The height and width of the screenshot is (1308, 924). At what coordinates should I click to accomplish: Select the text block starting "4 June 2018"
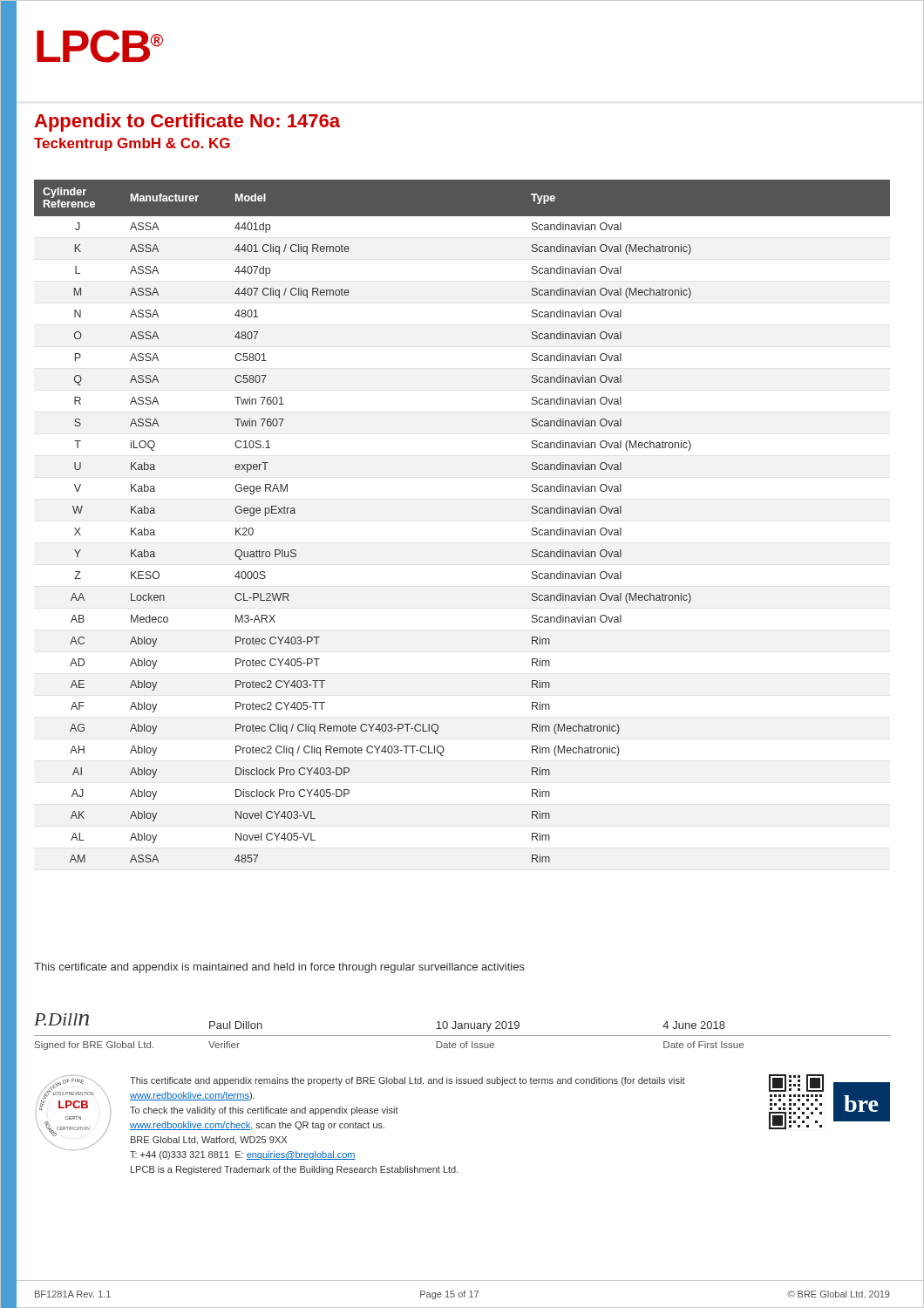694,1025
